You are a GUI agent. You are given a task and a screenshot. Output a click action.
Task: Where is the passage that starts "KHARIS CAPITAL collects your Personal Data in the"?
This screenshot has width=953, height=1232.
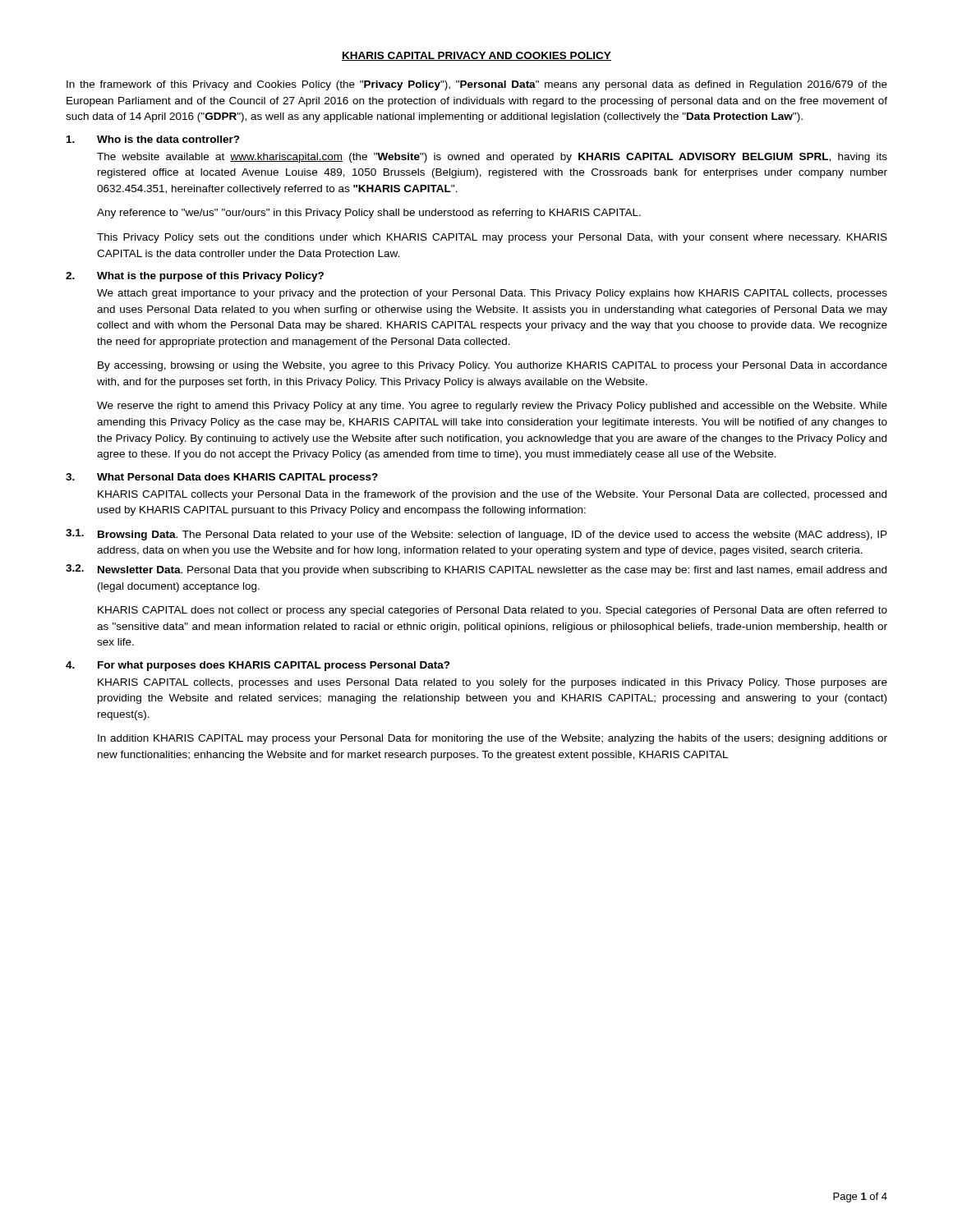coord(492,502)
